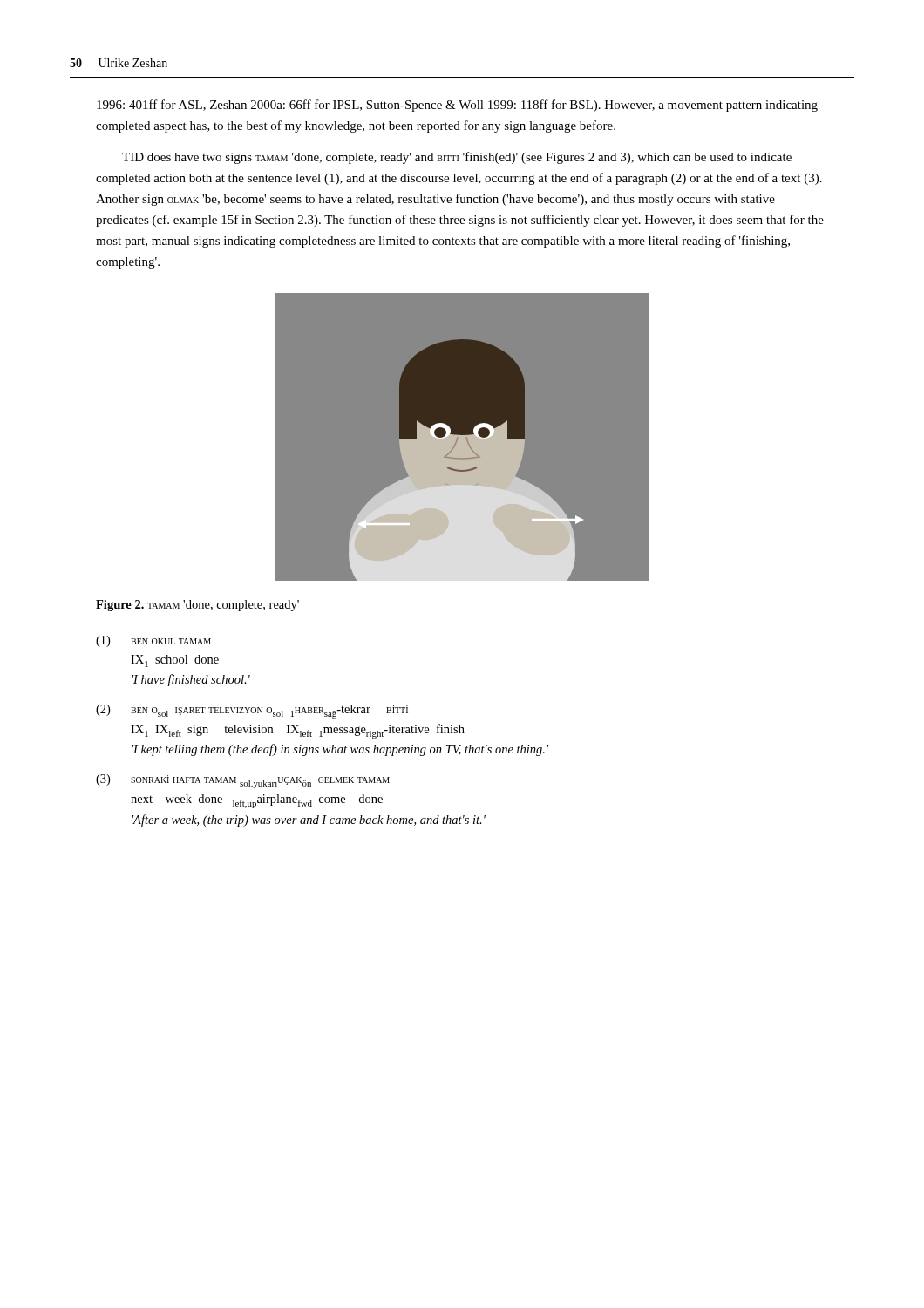Select the caption that reads "Figure 2. tamam 'done, complete, ready'"
Screen dimensions: 1308x924
pos(198,604)
